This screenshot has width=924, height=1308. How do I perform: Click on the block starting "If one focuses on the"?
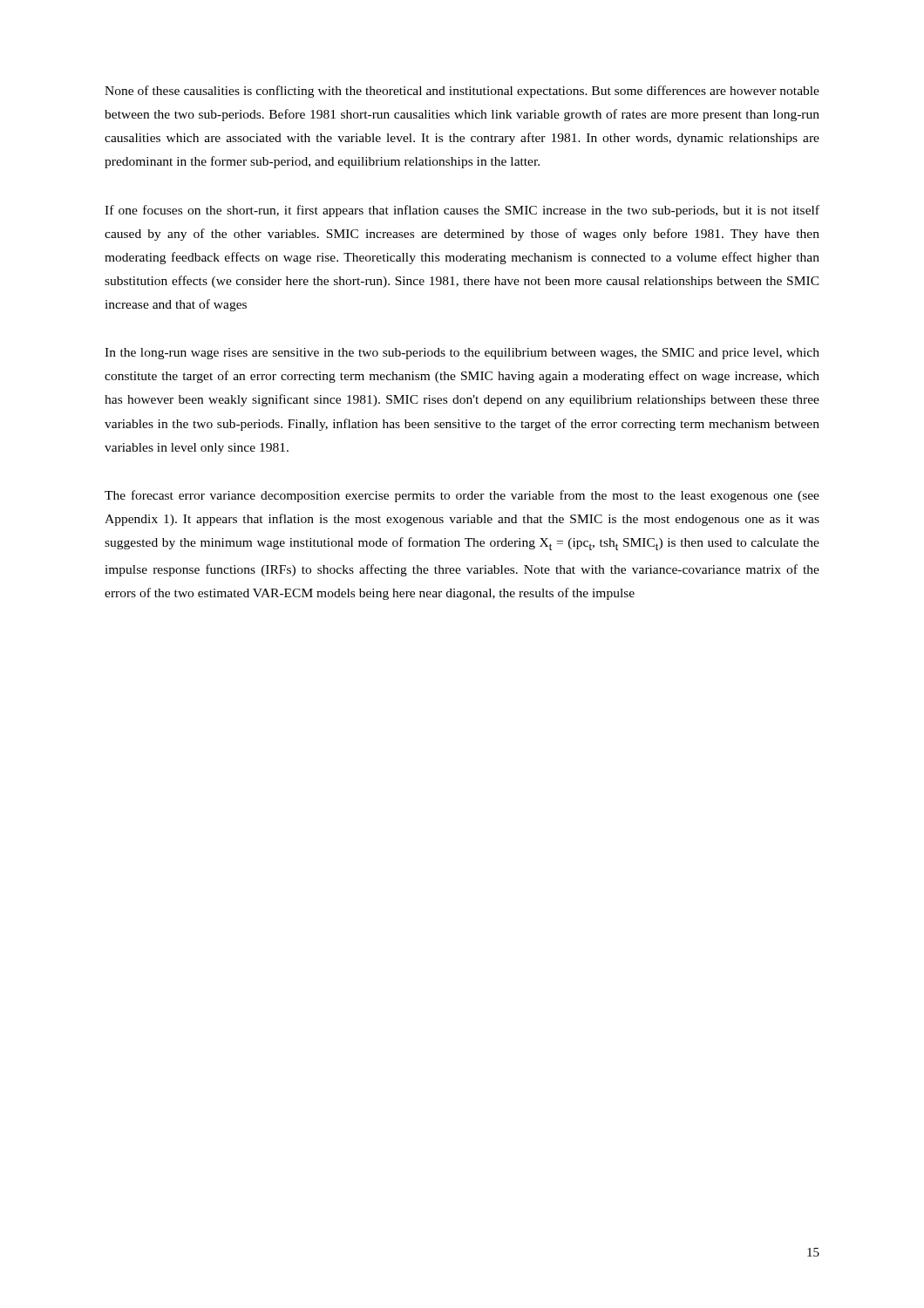[x=462, y=257]
